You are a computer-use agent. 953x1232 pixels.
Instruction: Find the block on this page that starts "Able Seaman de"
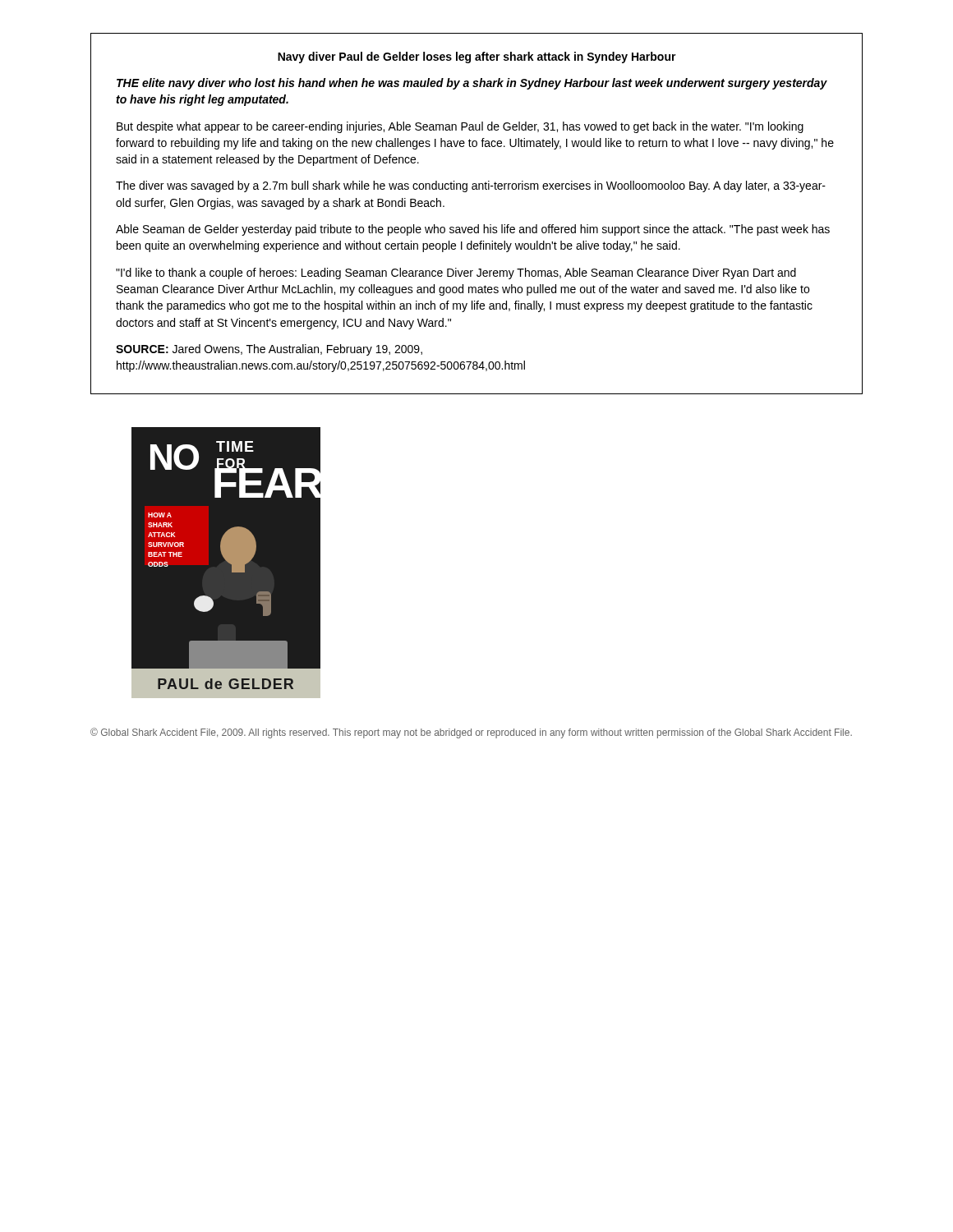pos(473,238)
